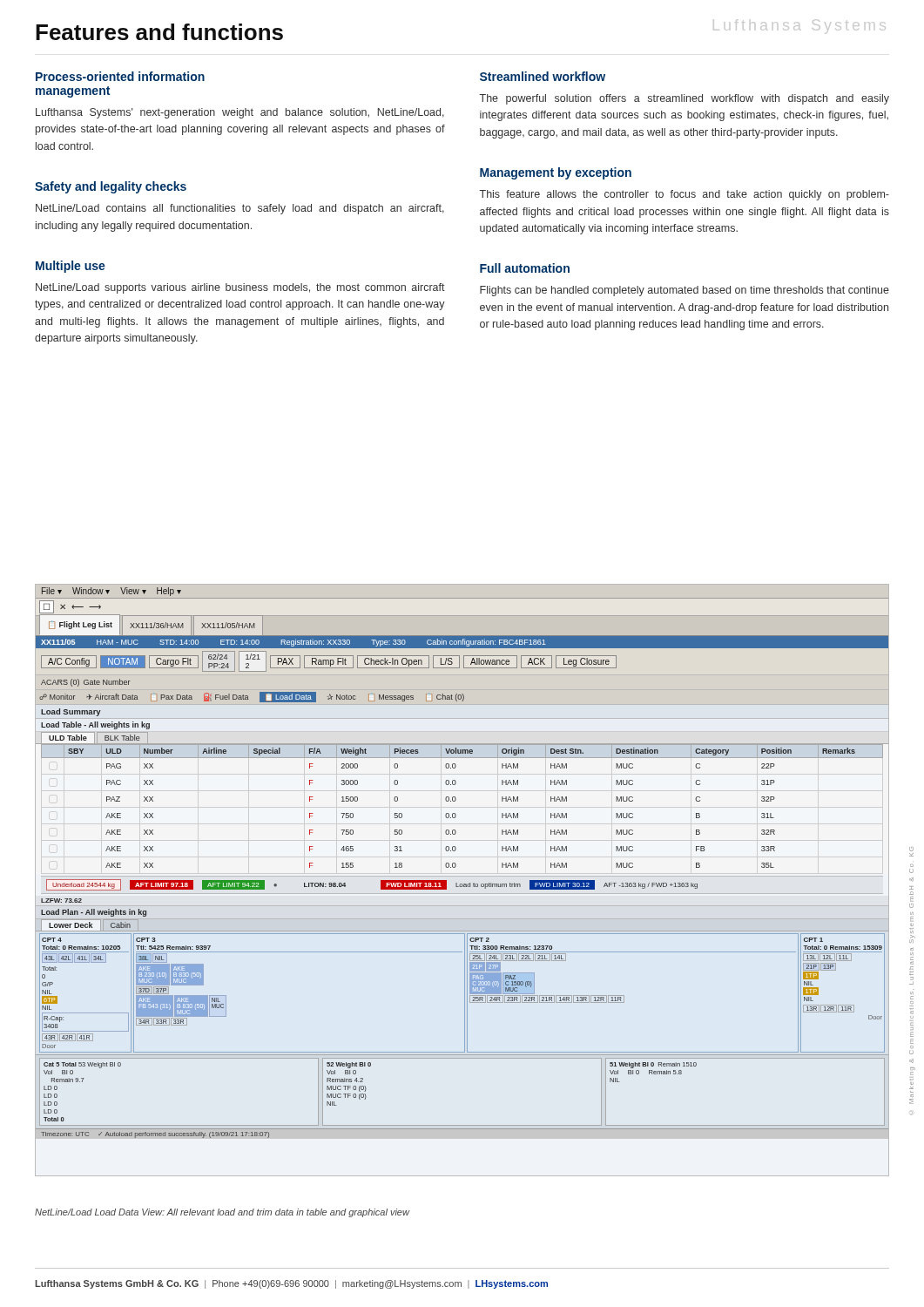Point to "Process-oriented informationmanagement"
The height and width of the screenshot is (1307, 924).
pyautogui.click(x=120, y=84)
